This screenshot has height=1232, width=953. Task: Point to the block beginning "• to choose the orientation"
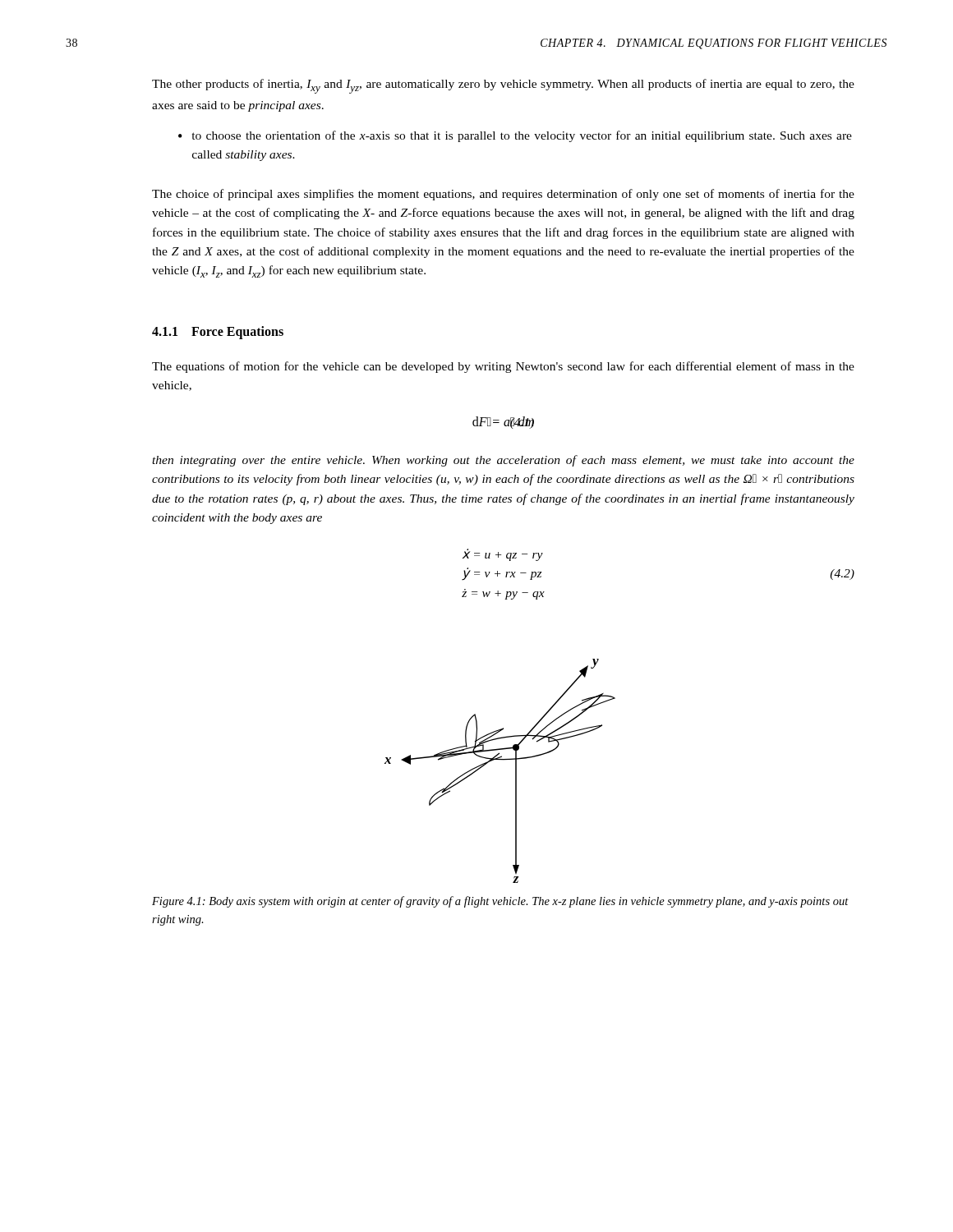point(515,145)
